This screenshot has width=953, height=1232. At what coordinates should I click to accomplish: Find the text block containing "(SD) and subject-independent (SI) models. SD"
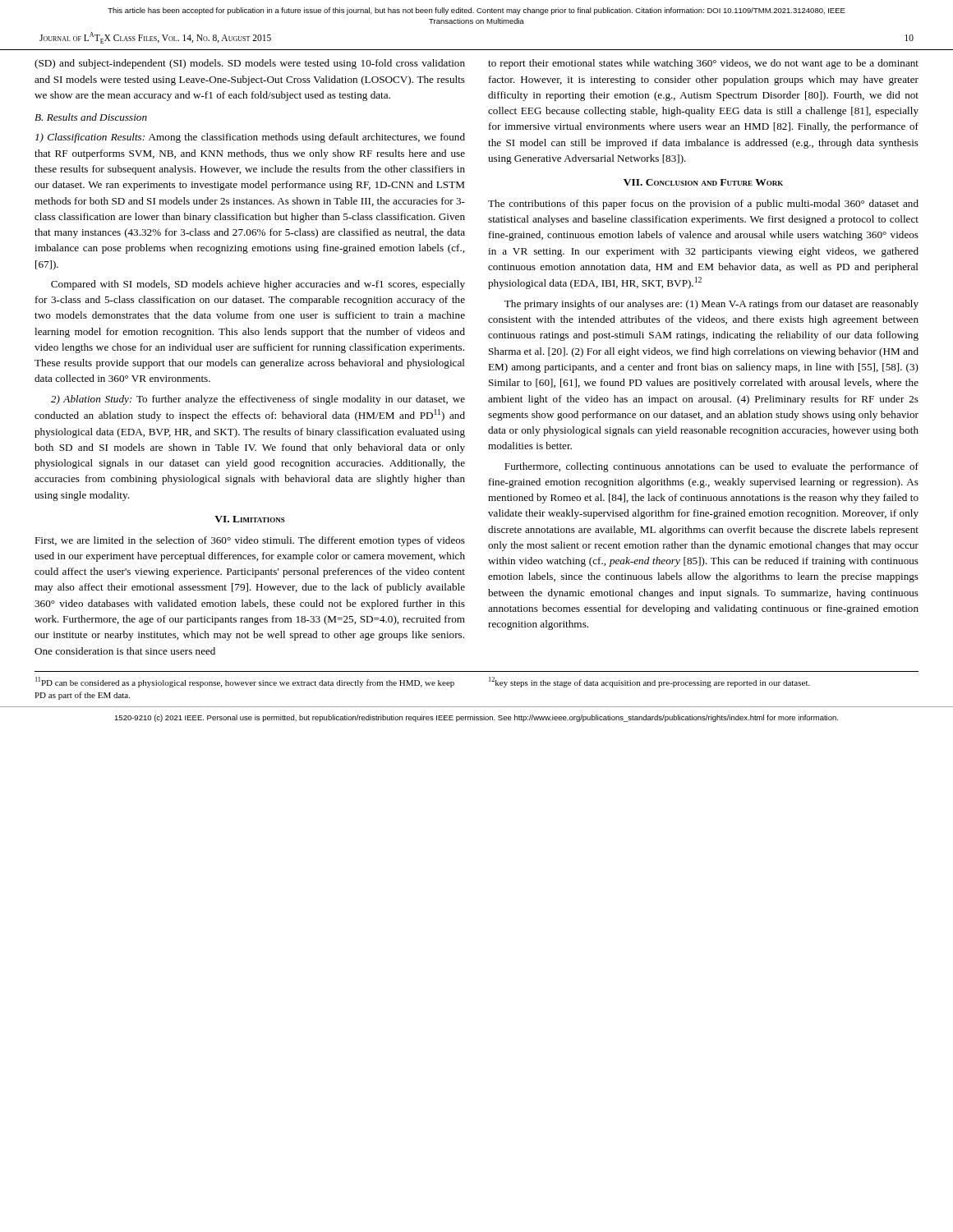click(250, 79)
